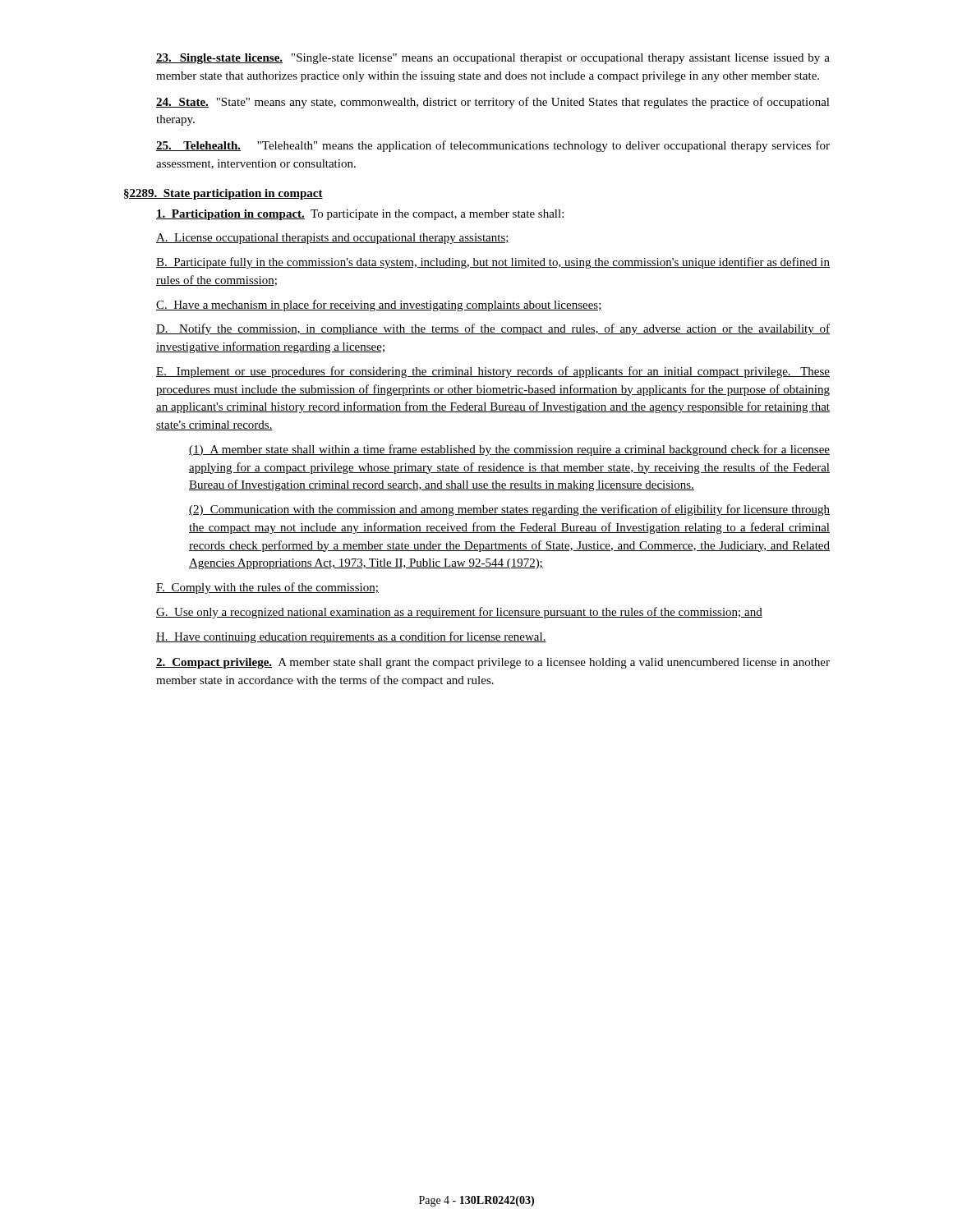Click on the text block containing "Participation in compact. To participate in the"
The image size is (953, 1232).
tap(360, 213)
